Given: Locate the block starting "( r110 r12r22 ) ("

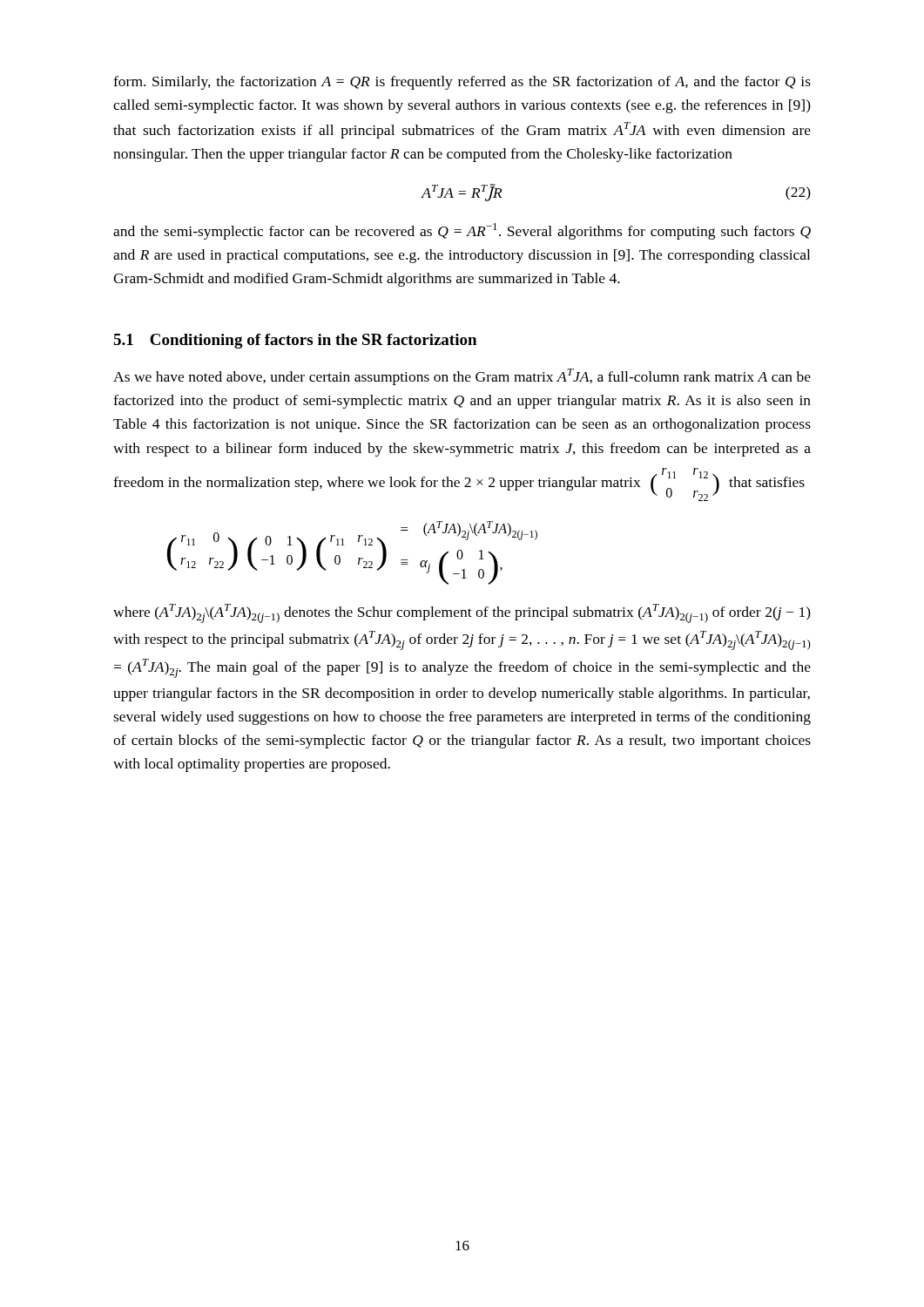Looking at the screenshot, I should point(488,551).
